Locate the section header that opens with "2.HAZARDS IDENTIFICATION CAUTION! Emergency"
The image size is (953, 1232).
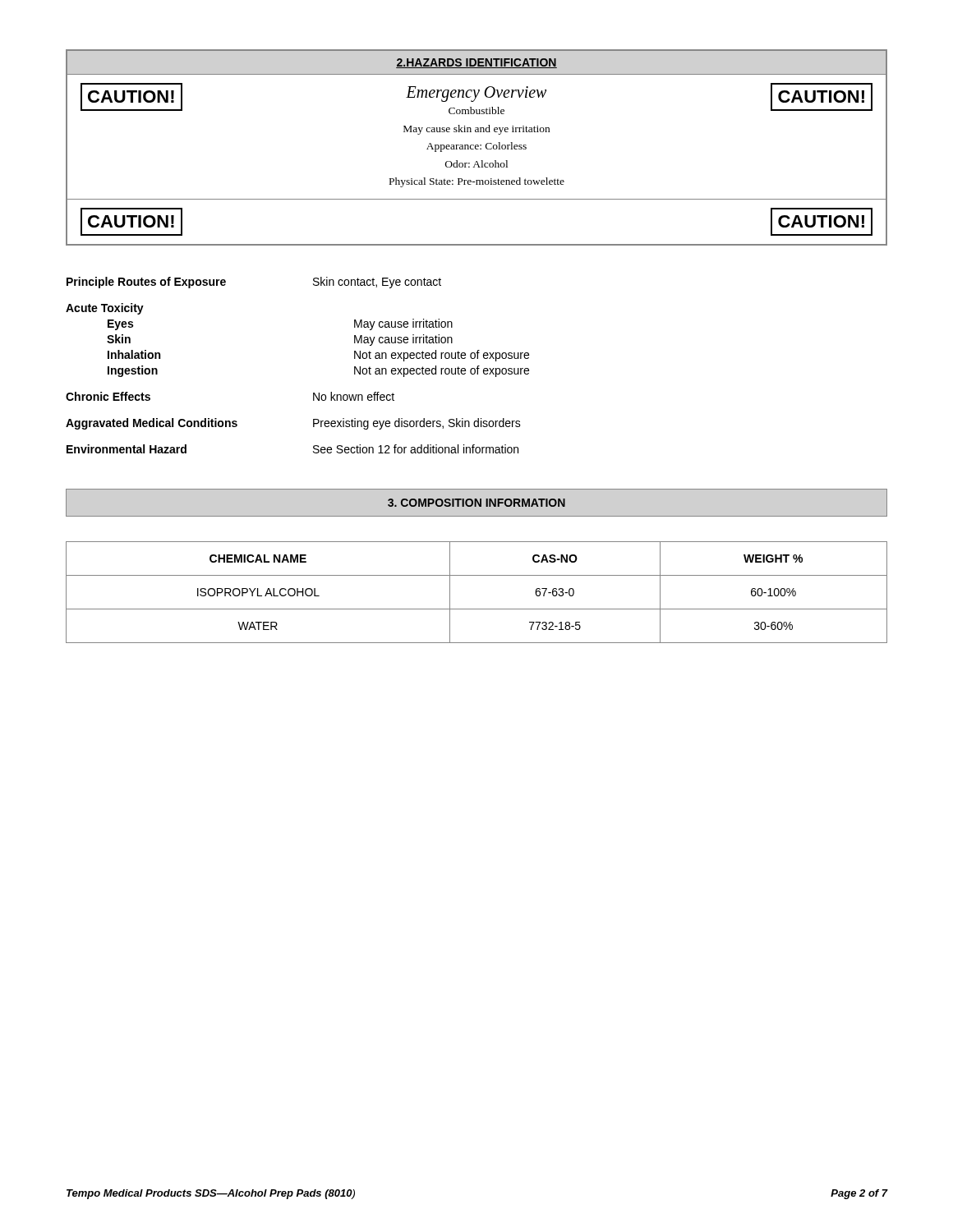pos(476,147)
